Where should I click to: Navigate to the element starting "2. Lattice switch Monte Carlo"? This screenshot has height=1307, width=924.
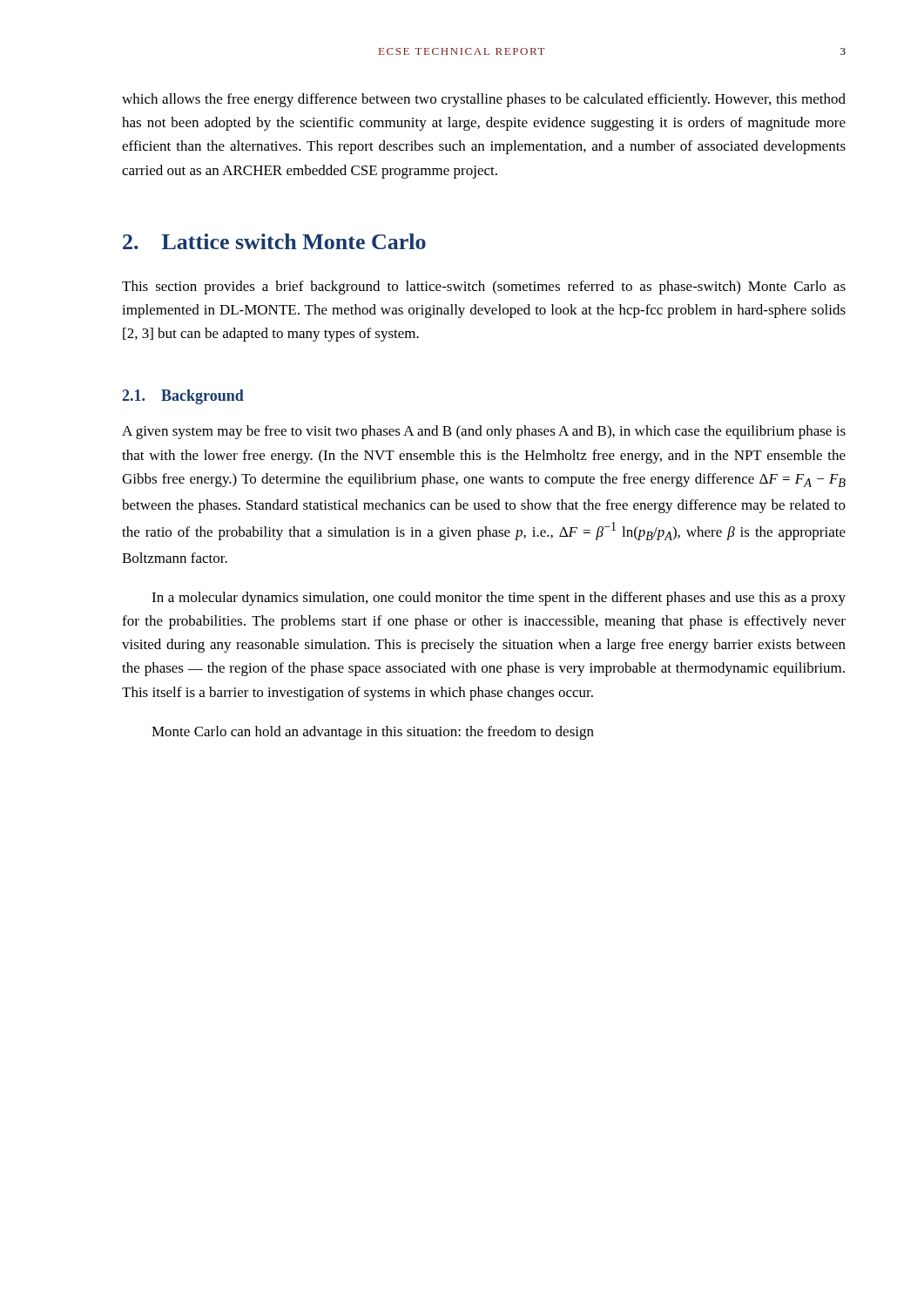click(274, 242)
